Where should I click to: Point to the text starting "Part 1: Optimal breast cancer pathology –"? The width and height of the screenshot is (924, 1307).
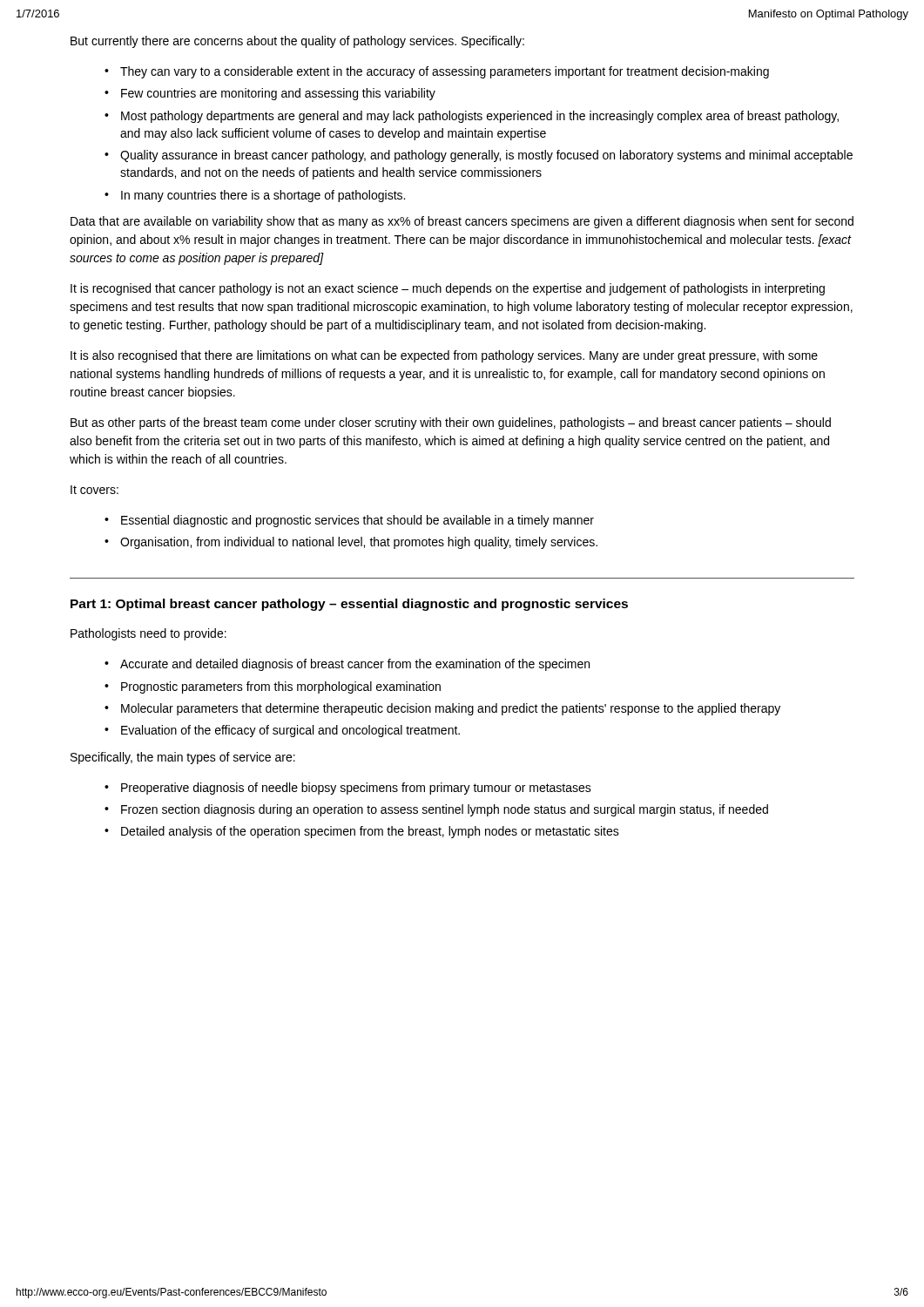point(349,603)
